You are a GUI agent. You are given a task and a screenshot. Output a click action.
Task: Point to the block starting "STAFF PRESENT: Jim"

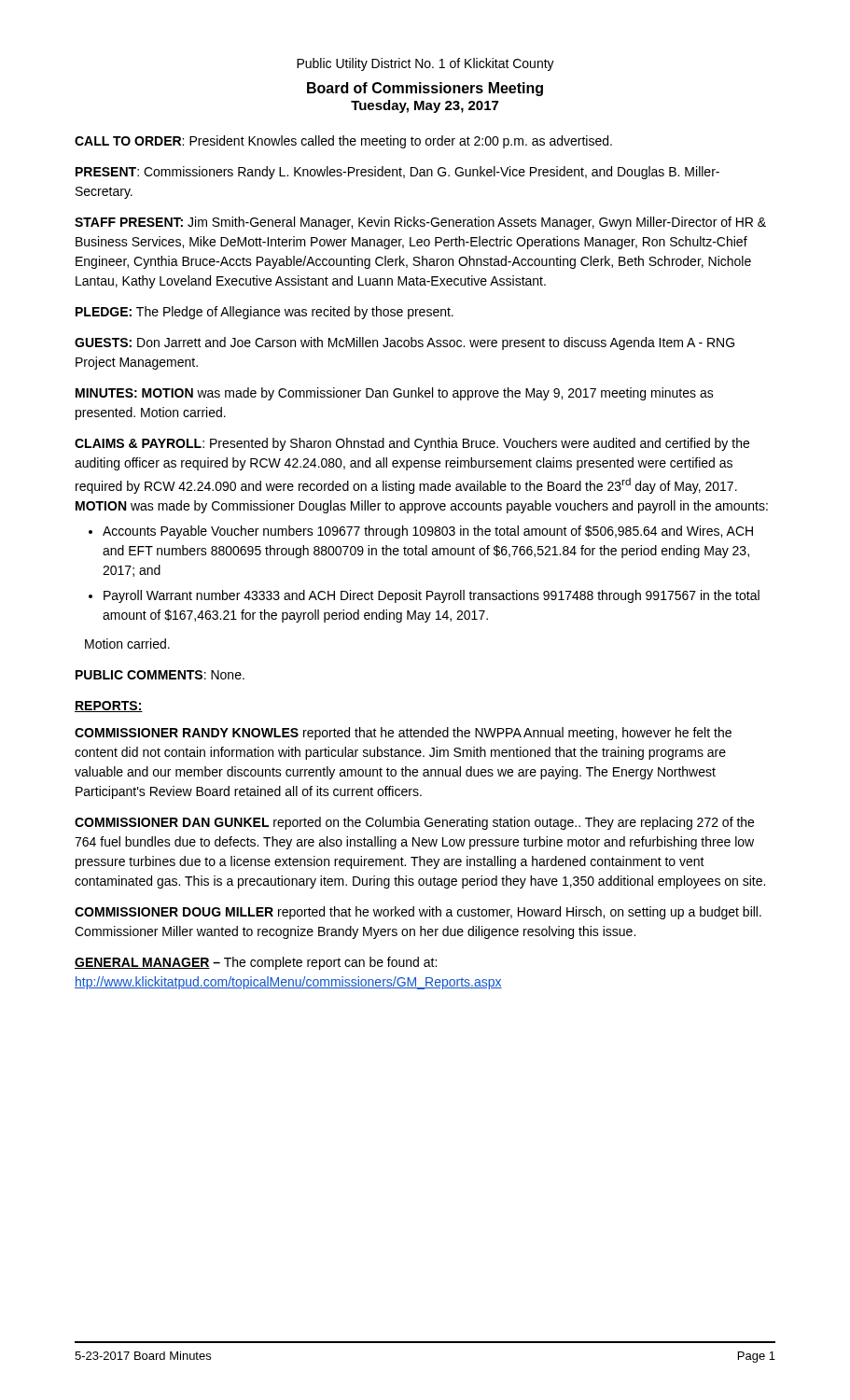[420, 252]
